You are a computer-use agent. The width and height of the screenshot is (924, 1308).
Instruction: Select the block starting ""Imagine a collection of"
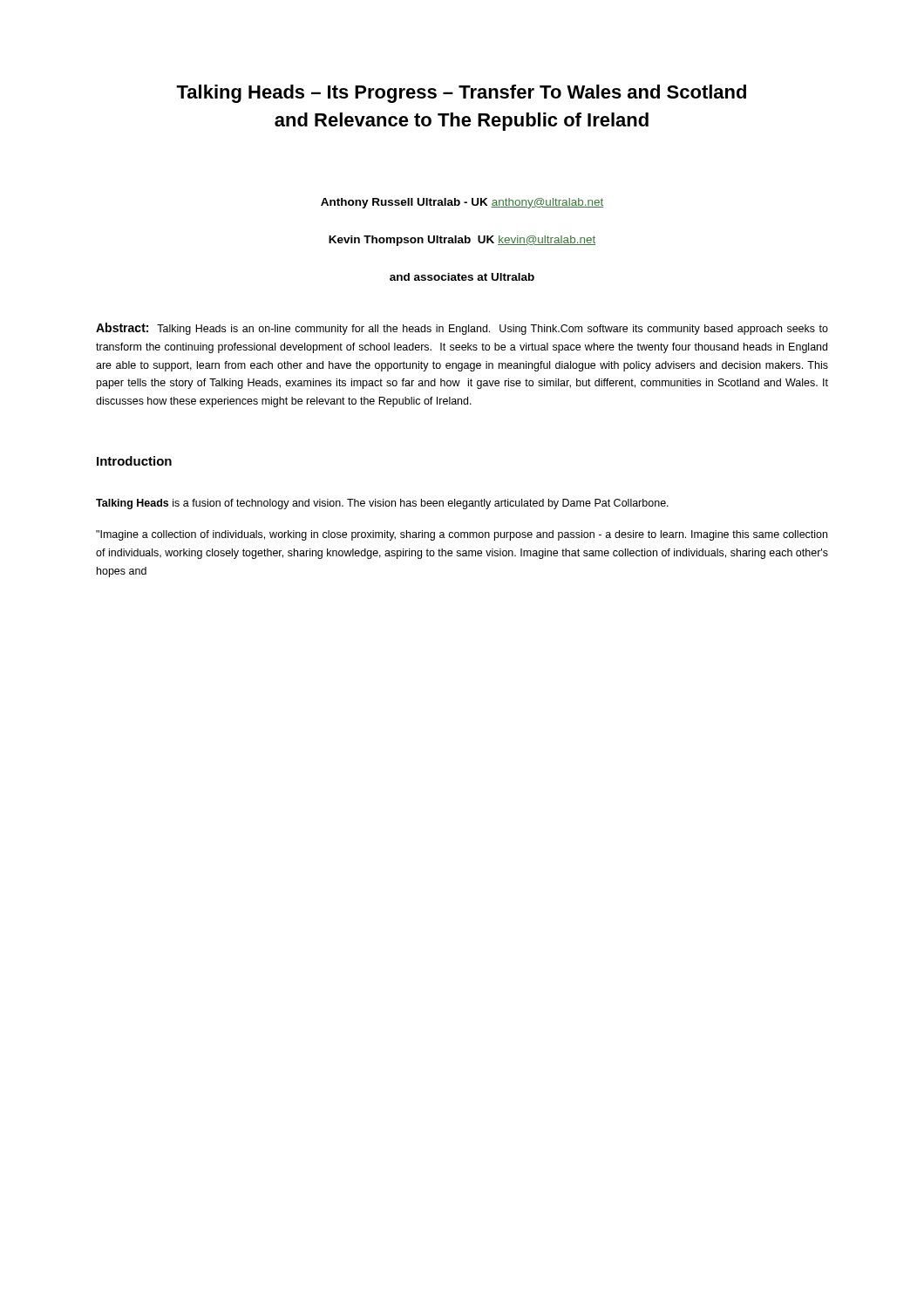tap(462, 553)
